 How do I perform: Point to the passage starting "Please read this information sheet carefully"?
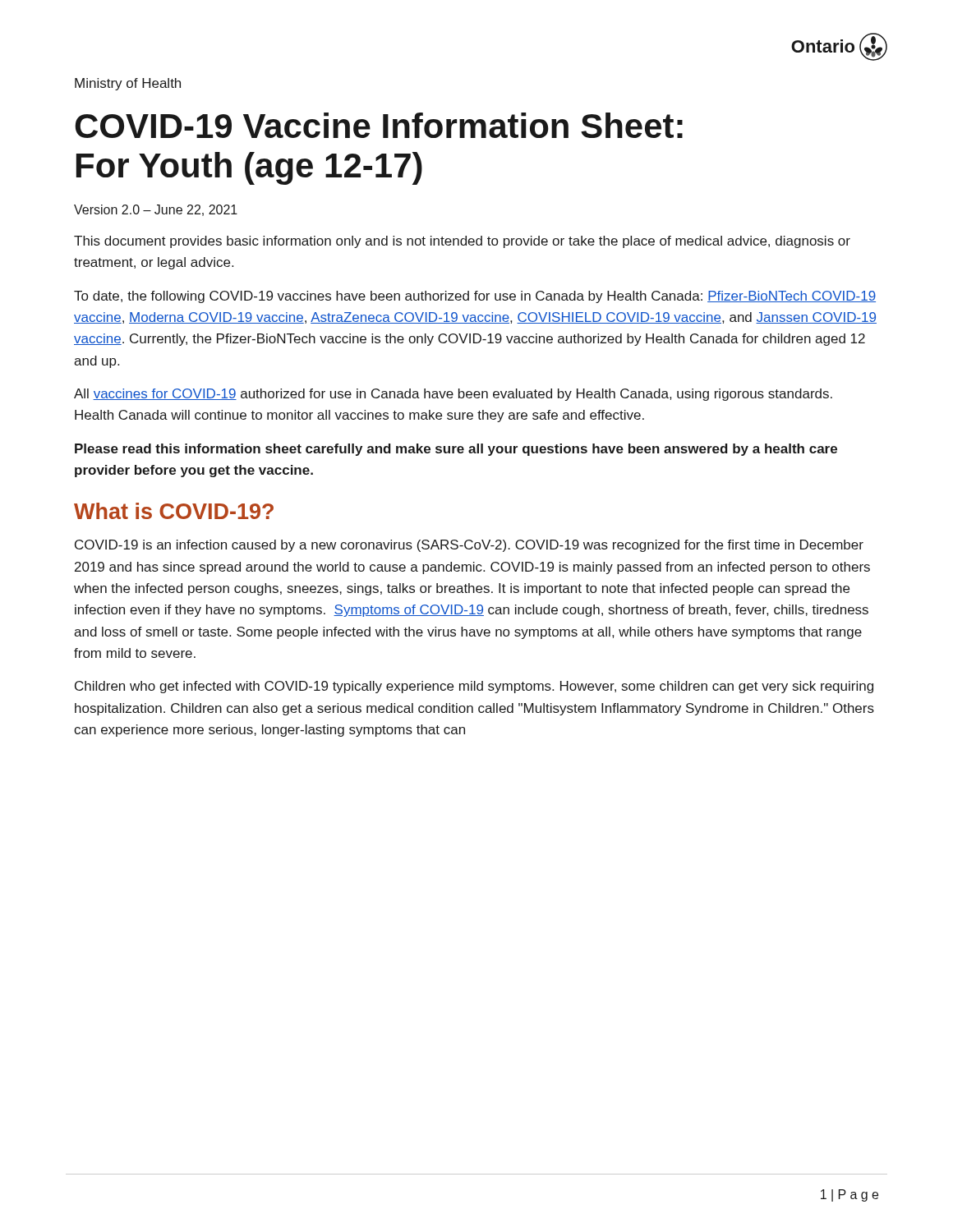click(x=456, y=459)
